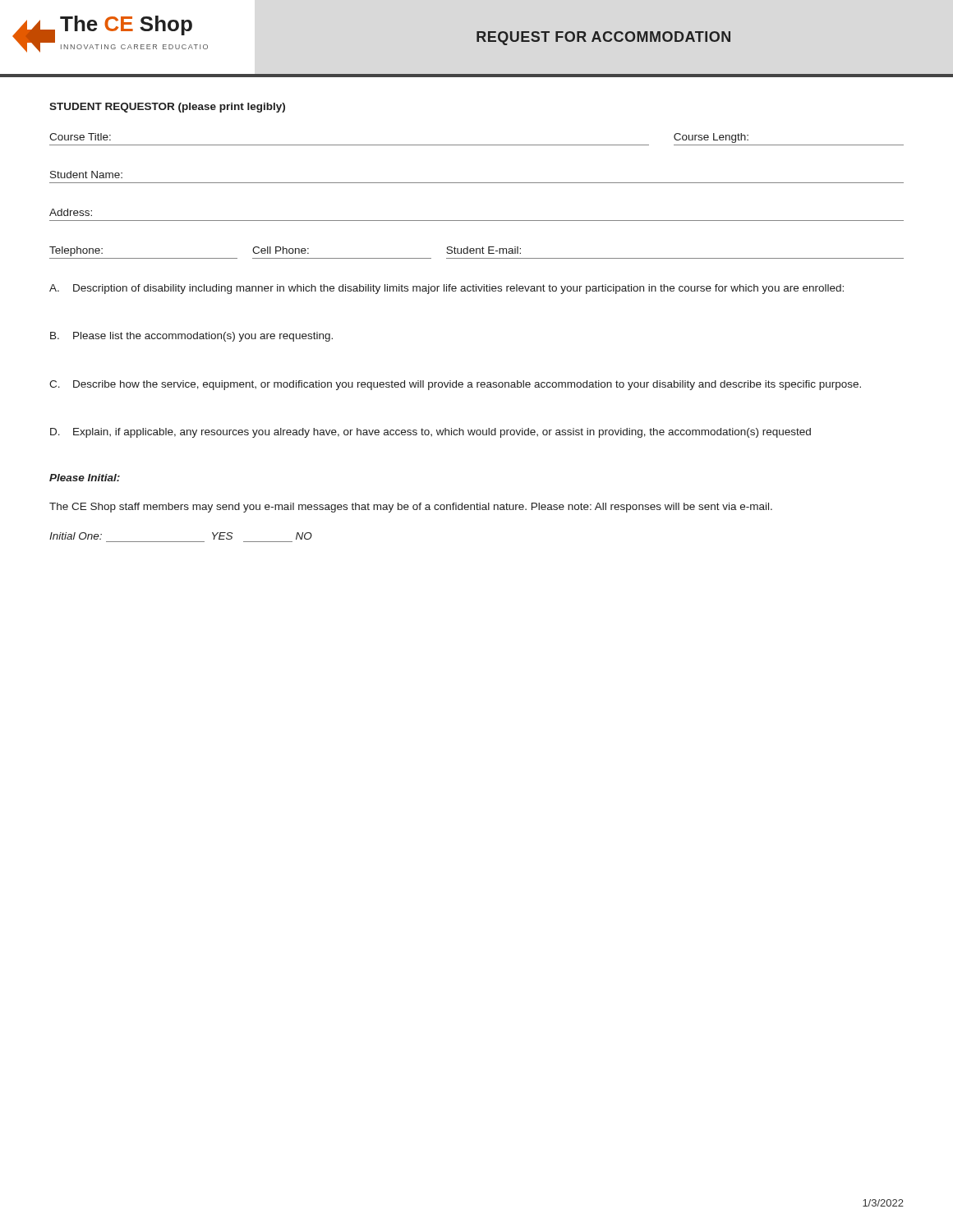This screenshot has height=1232, width=953.
Task: Select the logo
Action: pyautogui.click(x=127, y=37)
